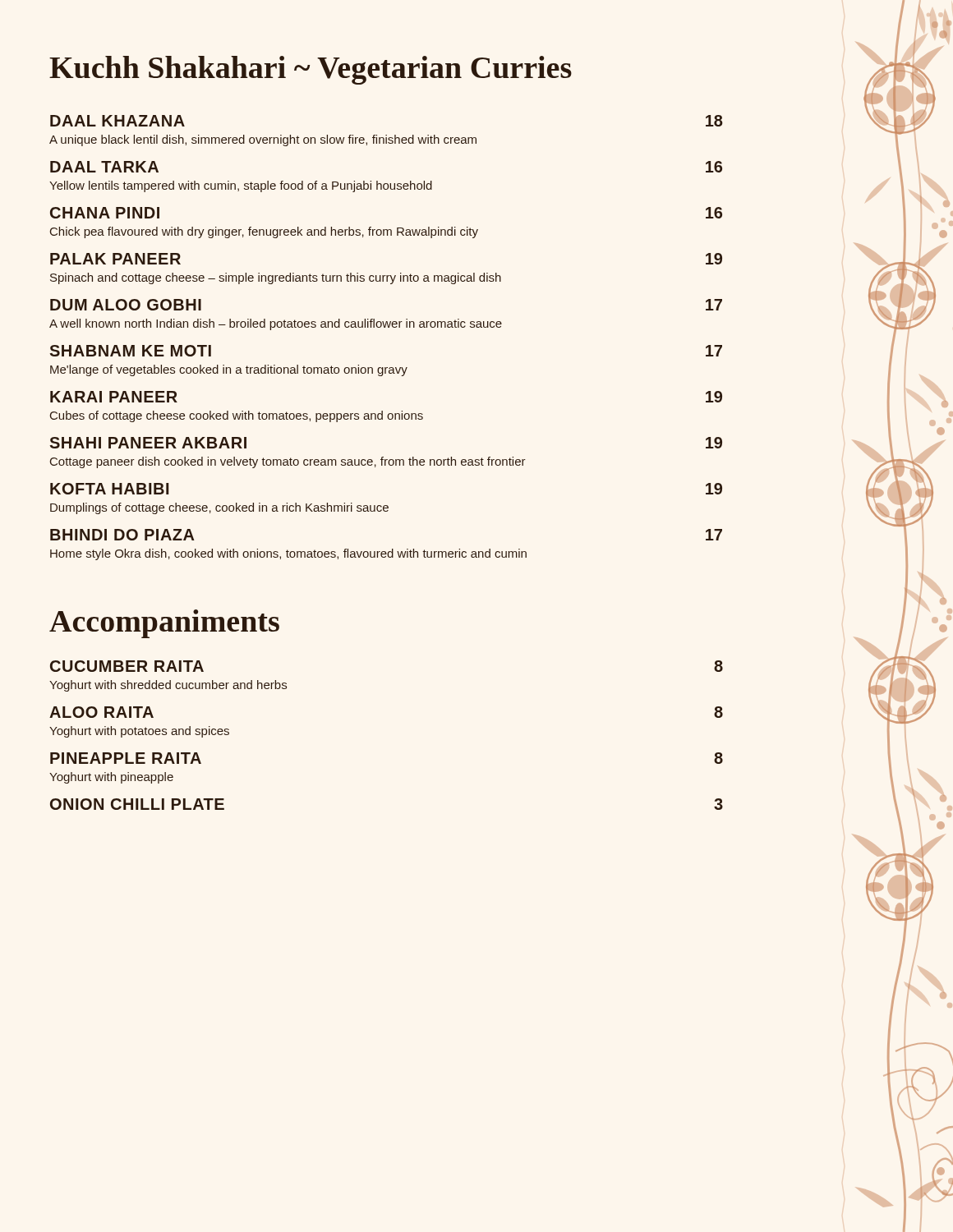This screenshot has width=953, height=1232.
Task: Navigate to the block starting "Kuchh Shakahari ~ Vegetarian"
Action: tap(311, 67)
